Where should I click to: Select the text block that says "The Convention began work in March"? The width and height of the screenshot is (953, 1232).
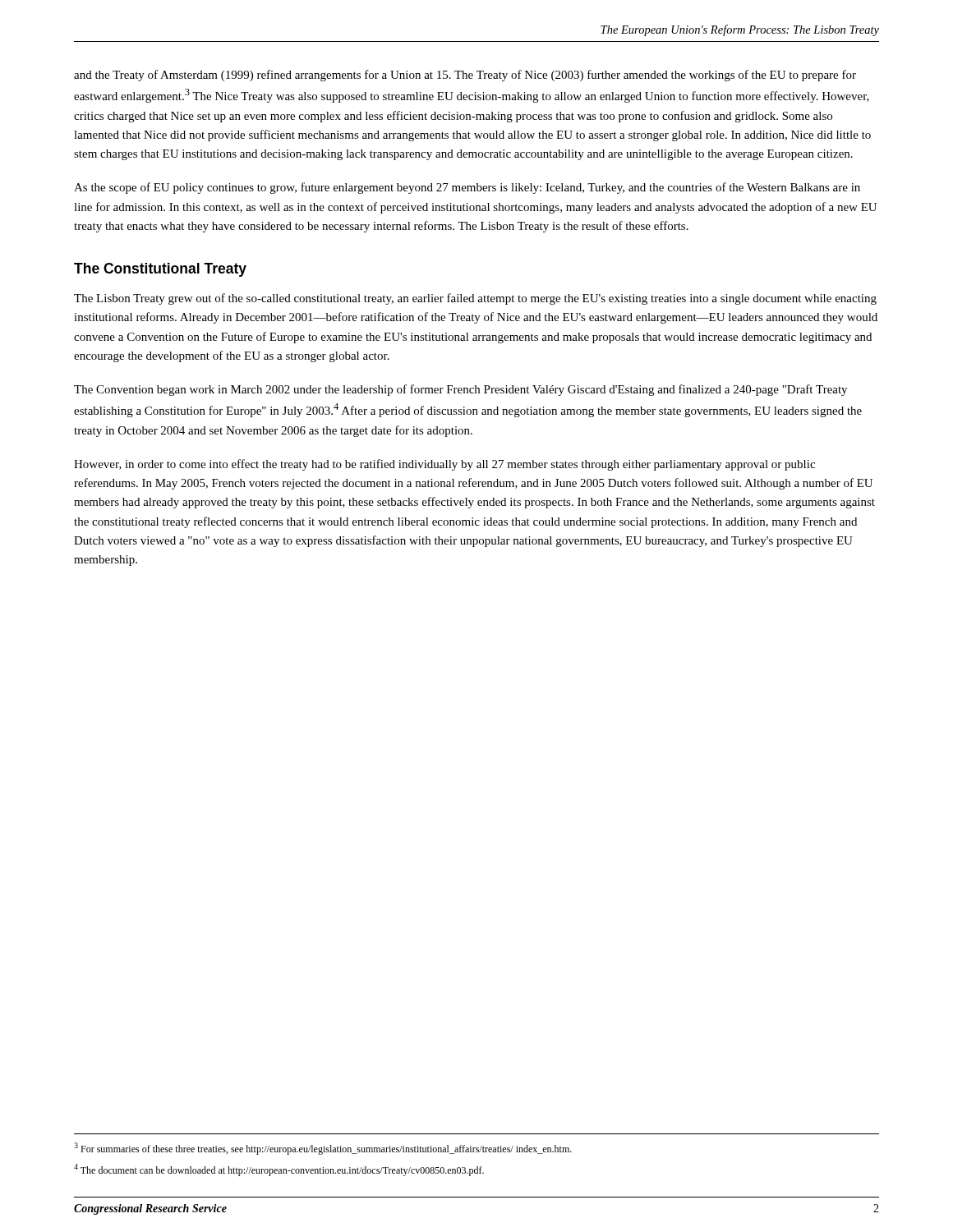click(x=468, y=410)
